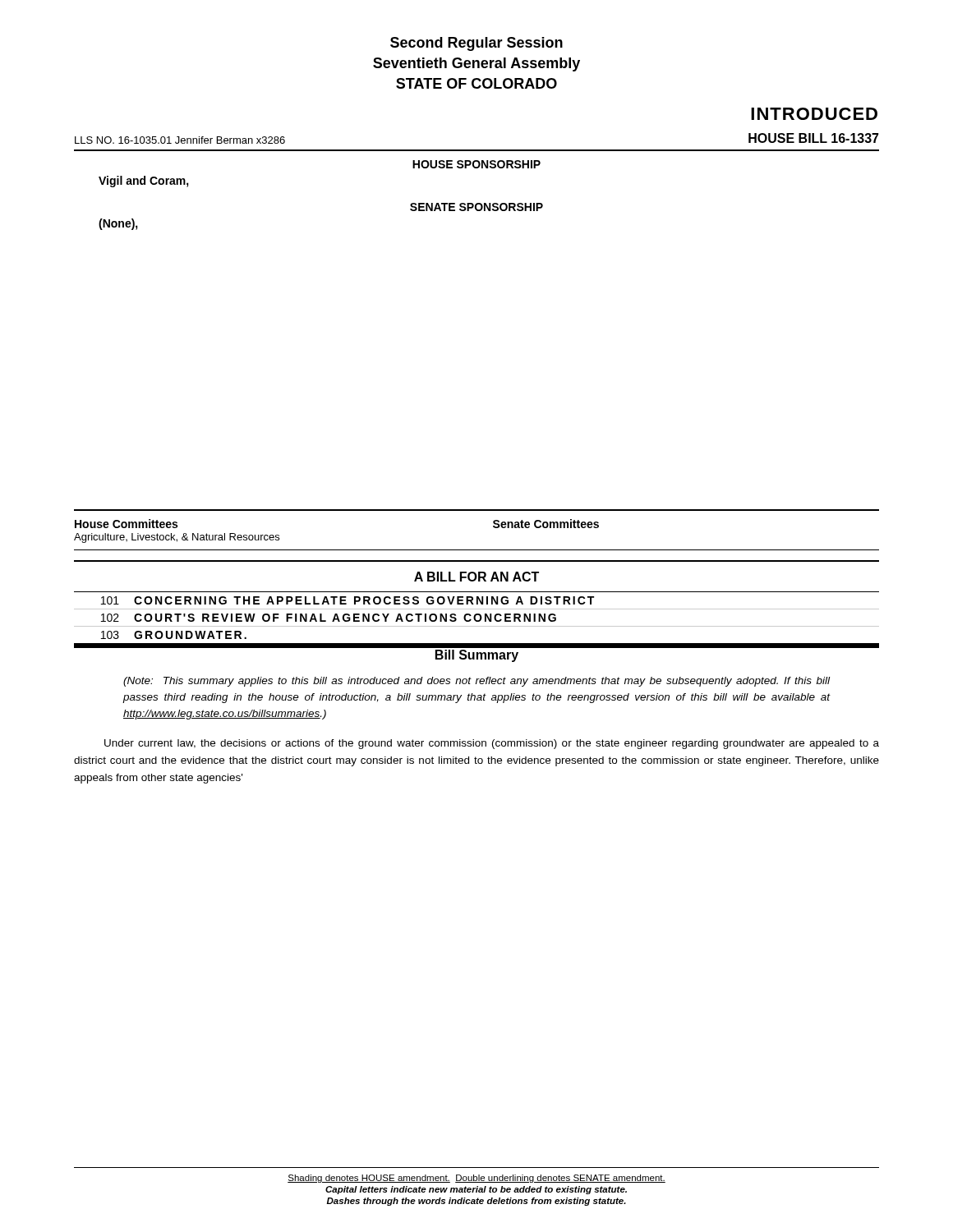Find the section header with the text "HOUSE SPONSORSHIP"
The width and height of the screenshot is (953, 1232).
(476, 164)
